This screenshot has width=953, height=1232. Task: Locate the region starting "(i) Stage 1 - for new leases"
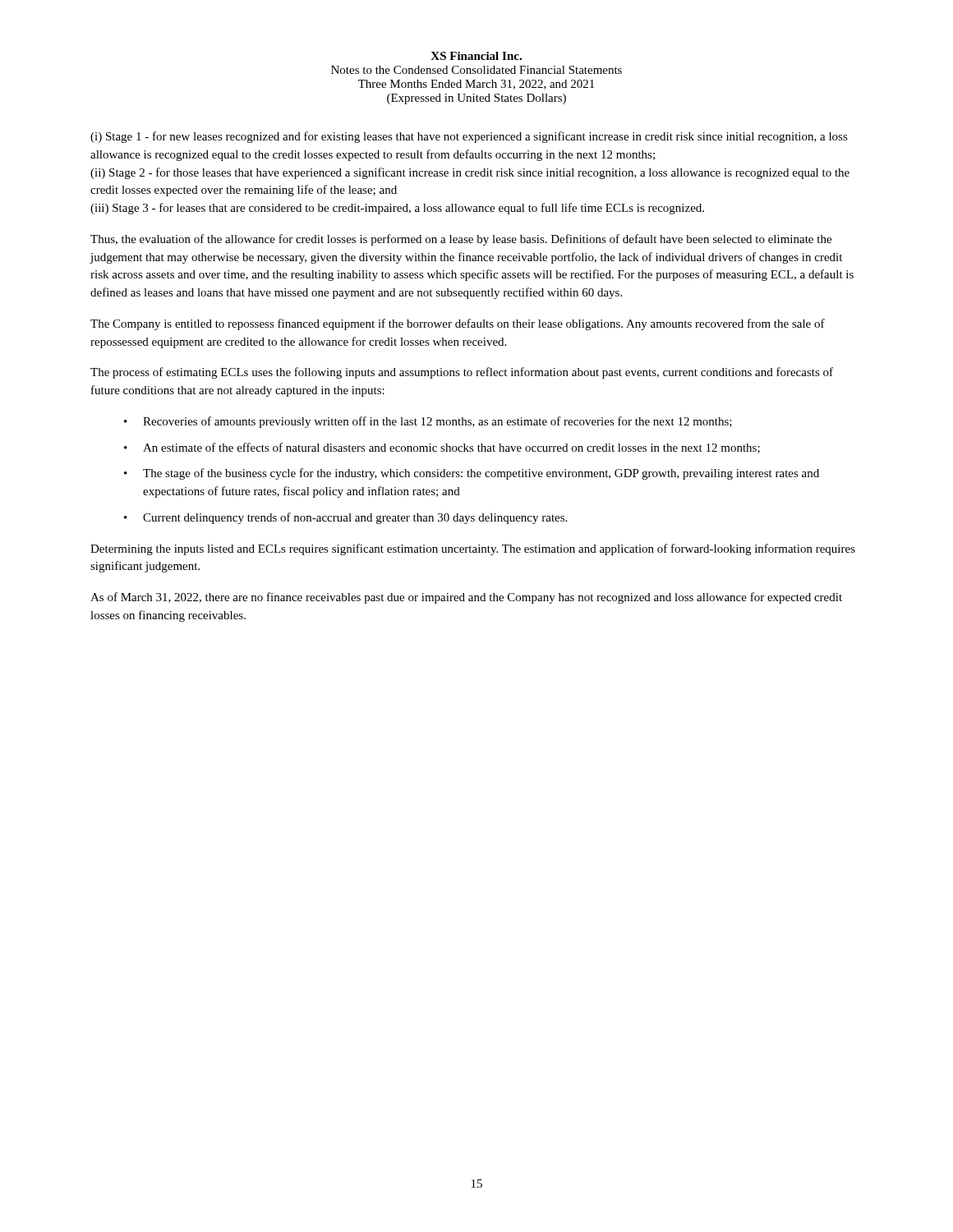click(x=470, y=172)
